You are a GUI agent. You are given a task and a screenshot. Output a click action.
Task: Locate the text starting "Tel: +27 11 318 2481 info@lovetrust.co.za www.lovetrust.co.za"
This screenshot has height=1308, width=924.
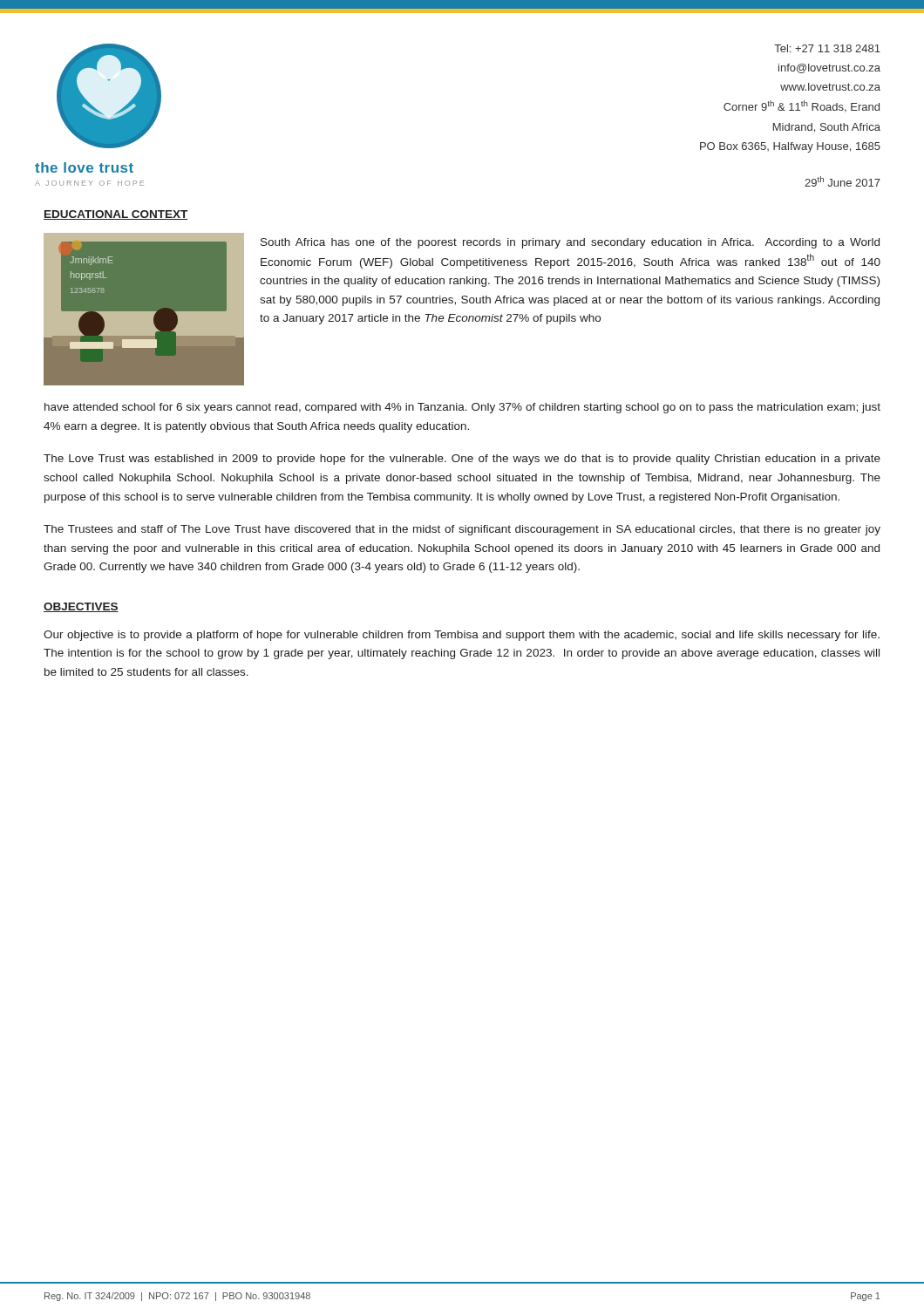pyautogui.click(x=790, y=97)
